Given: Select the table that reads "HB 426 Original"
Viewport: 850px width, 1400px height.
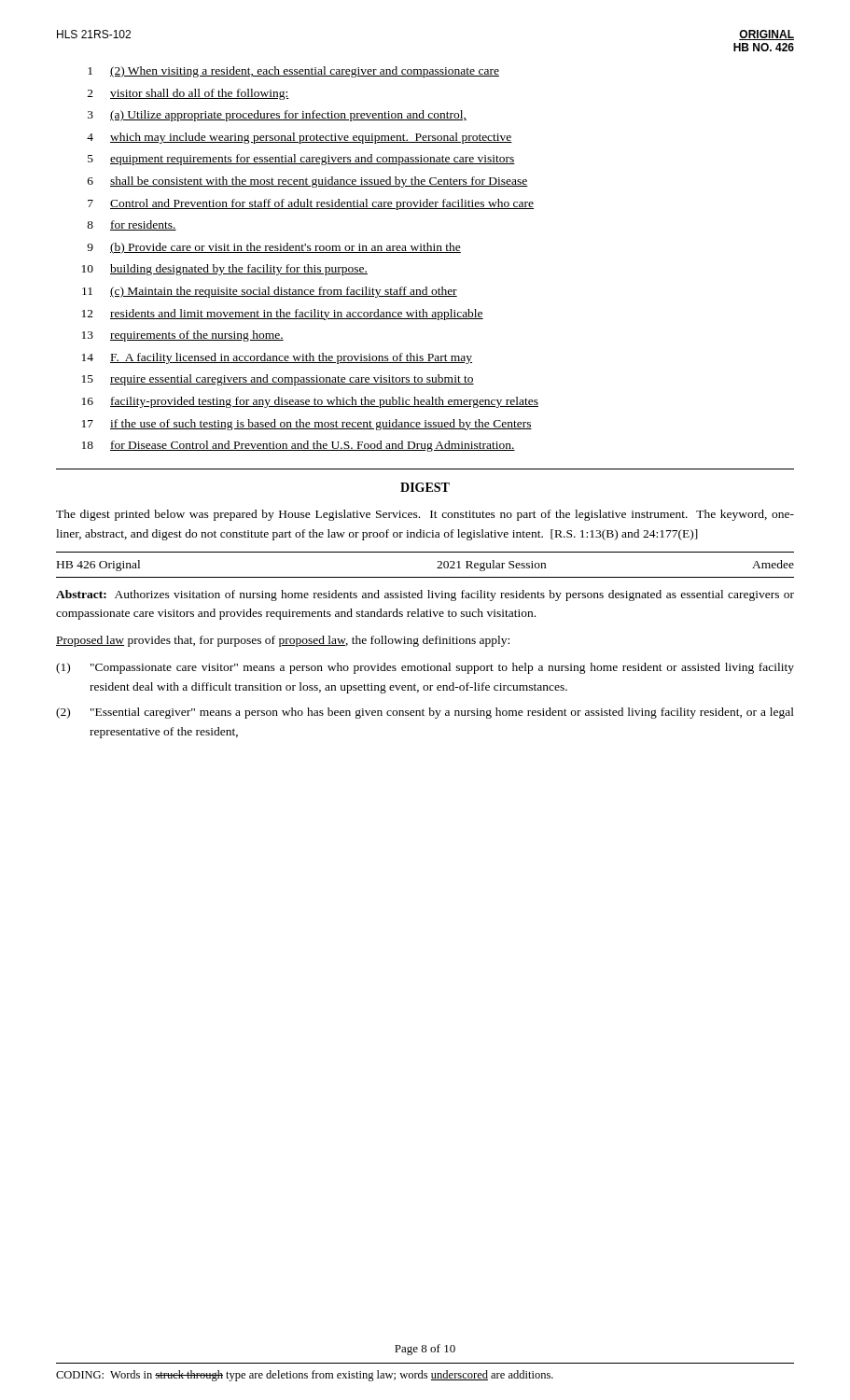Looking at the screenshot, I should [x=425, y=564].
